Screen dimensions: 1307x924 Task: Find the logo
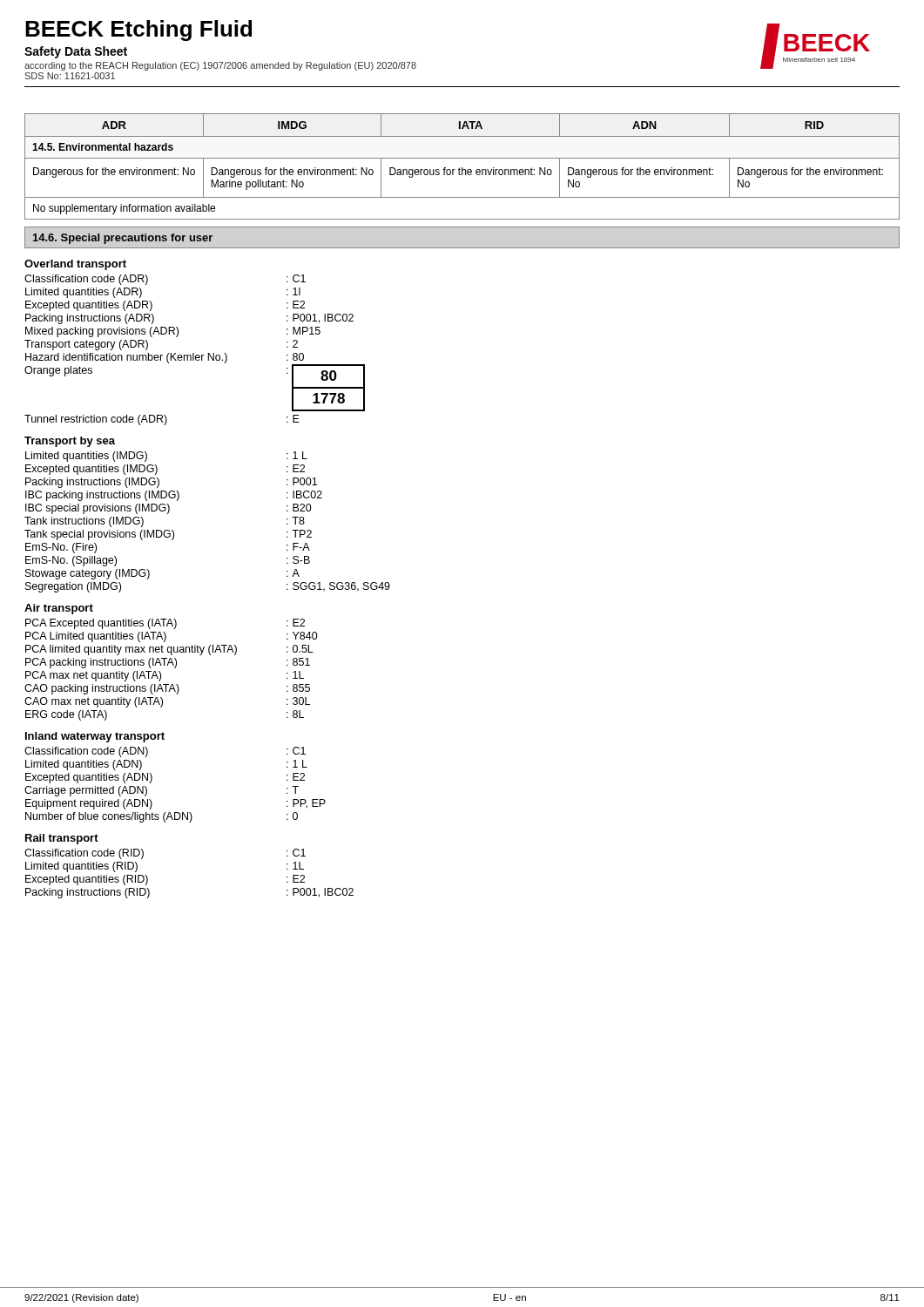[830, 48]
